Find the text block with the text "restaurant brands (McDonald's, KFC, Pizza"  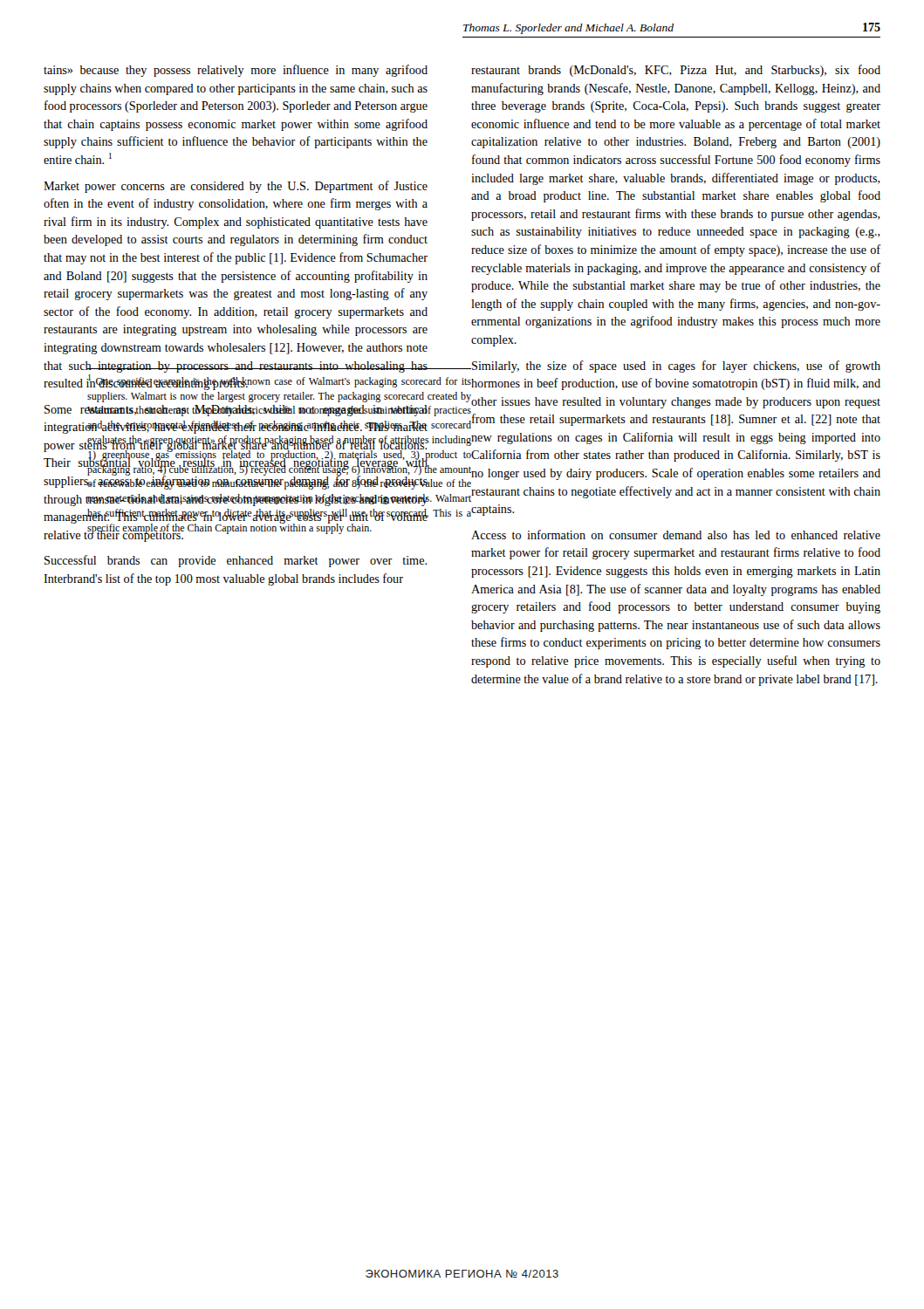pyautogui.click(x=676, y=205)
